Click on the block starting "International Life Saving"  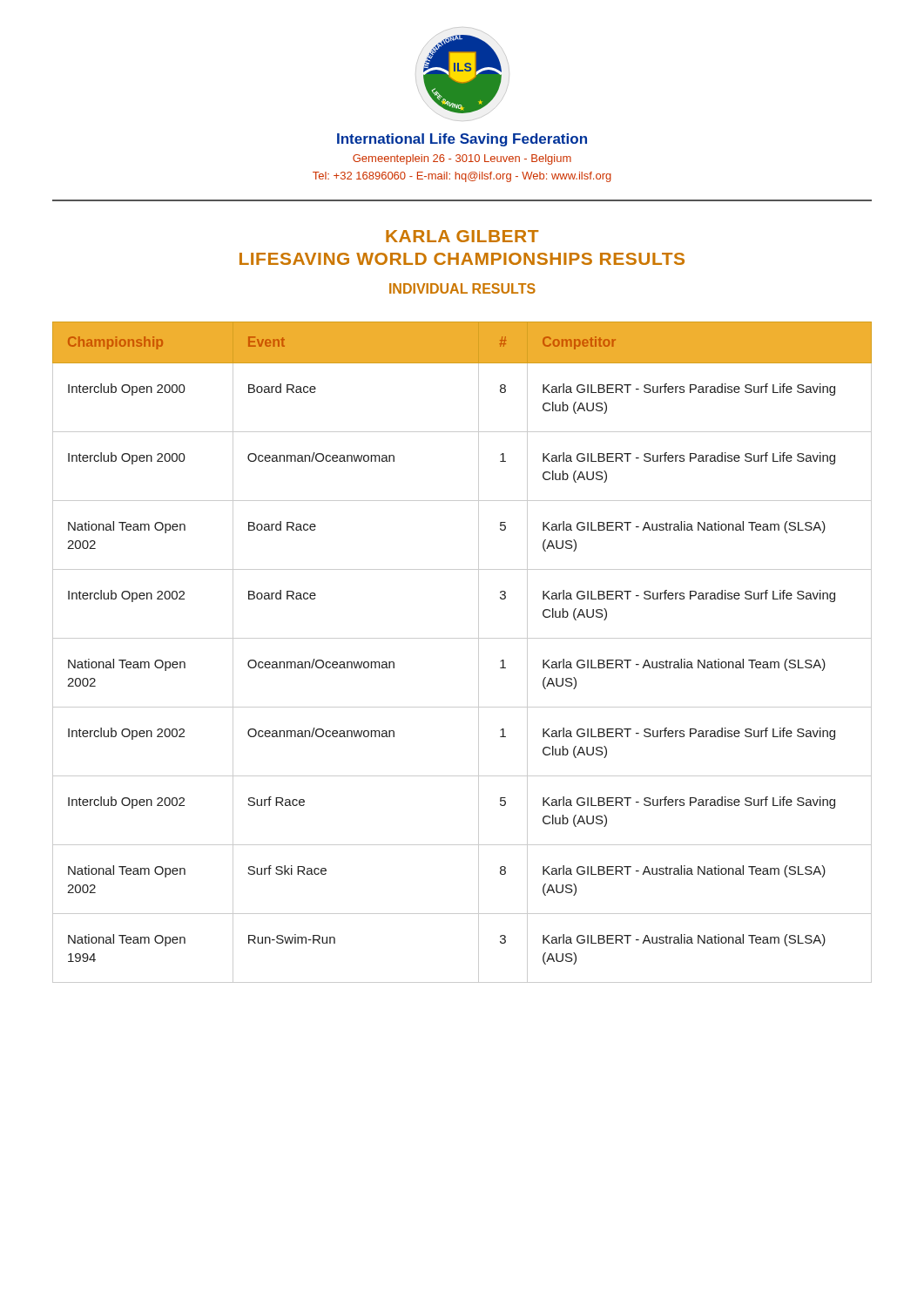tap(462, 139)
